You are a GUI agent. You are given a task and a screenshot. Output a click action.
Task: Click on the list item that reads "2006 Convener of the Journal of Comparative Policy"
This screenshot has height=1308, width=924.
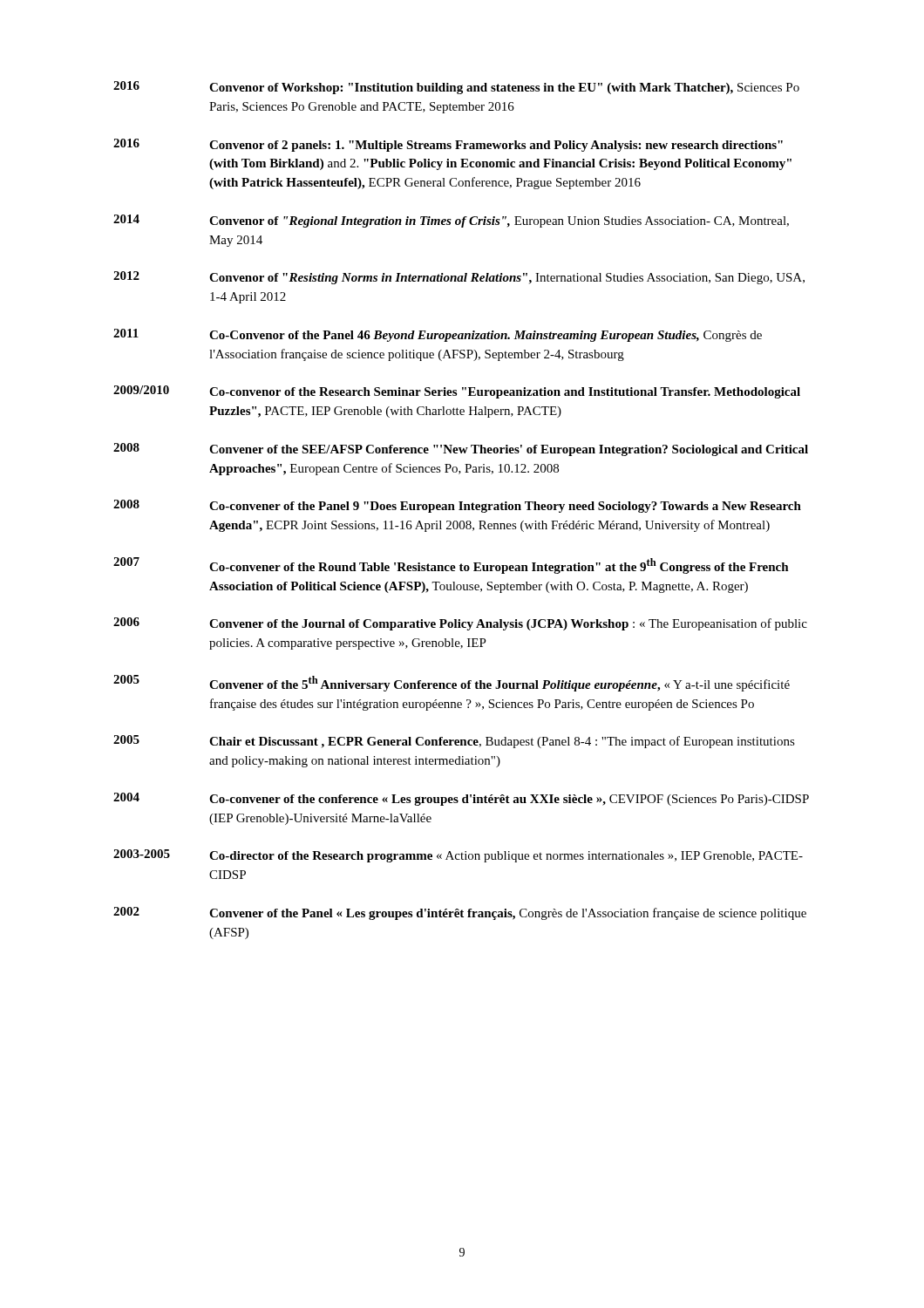click(x=462, y=634)
